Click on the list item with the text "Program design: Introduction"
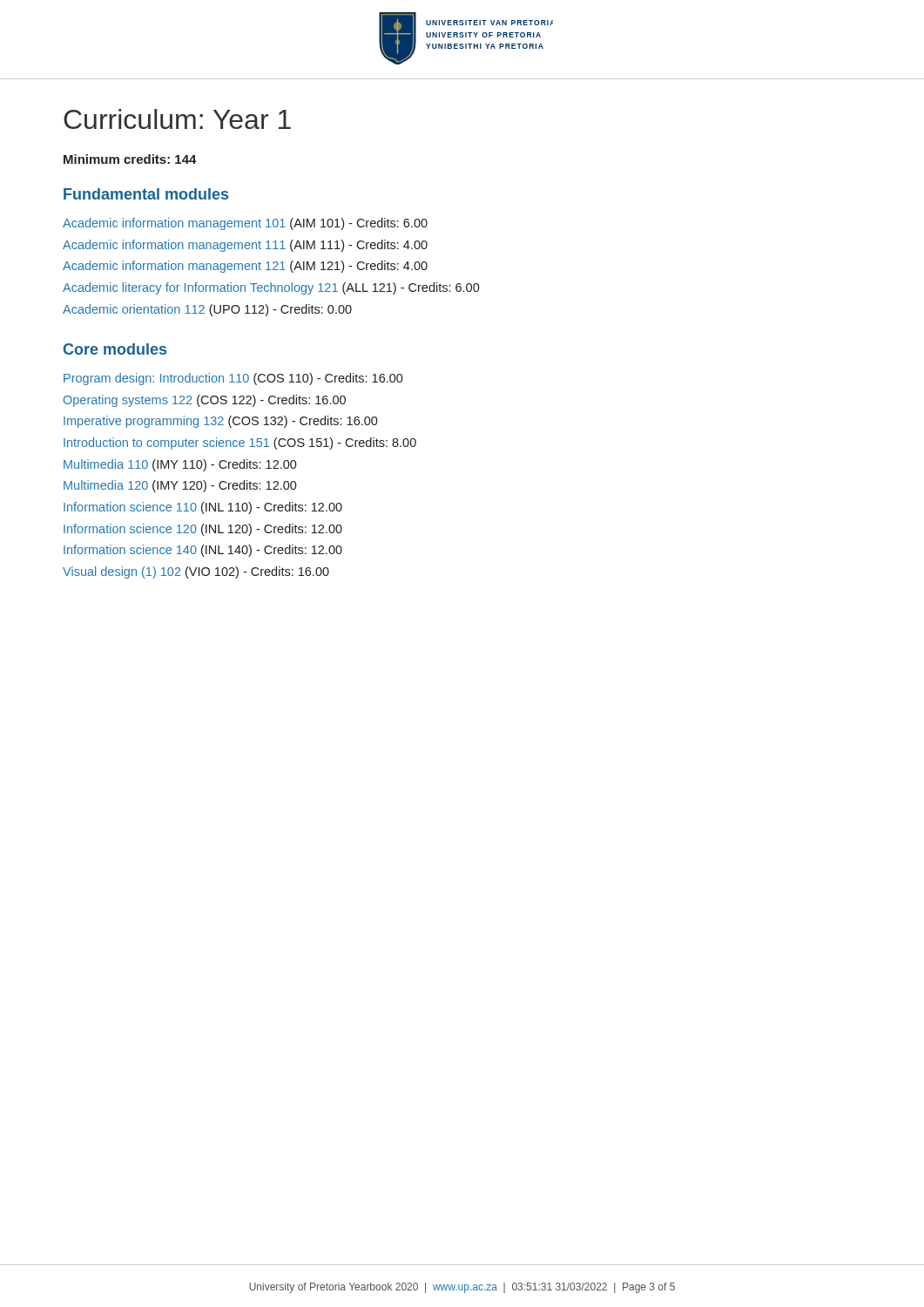The height and width of the screenshot is (1307, 924). coord(233,378)
